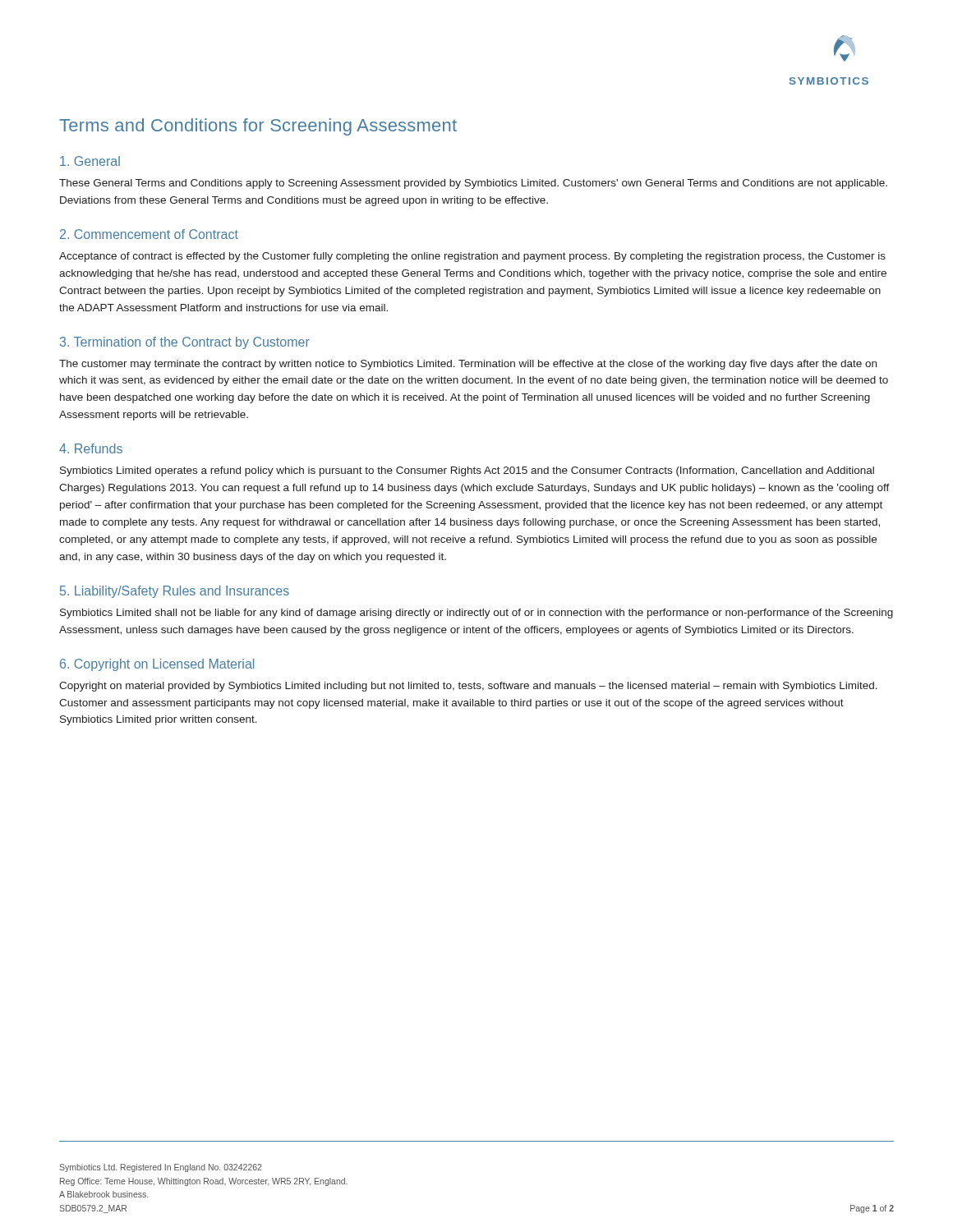The height and width of the screenshot is (1232, 953).
Task: Find the passage starting "Copyright on material provided"
Action: (468, 702)
